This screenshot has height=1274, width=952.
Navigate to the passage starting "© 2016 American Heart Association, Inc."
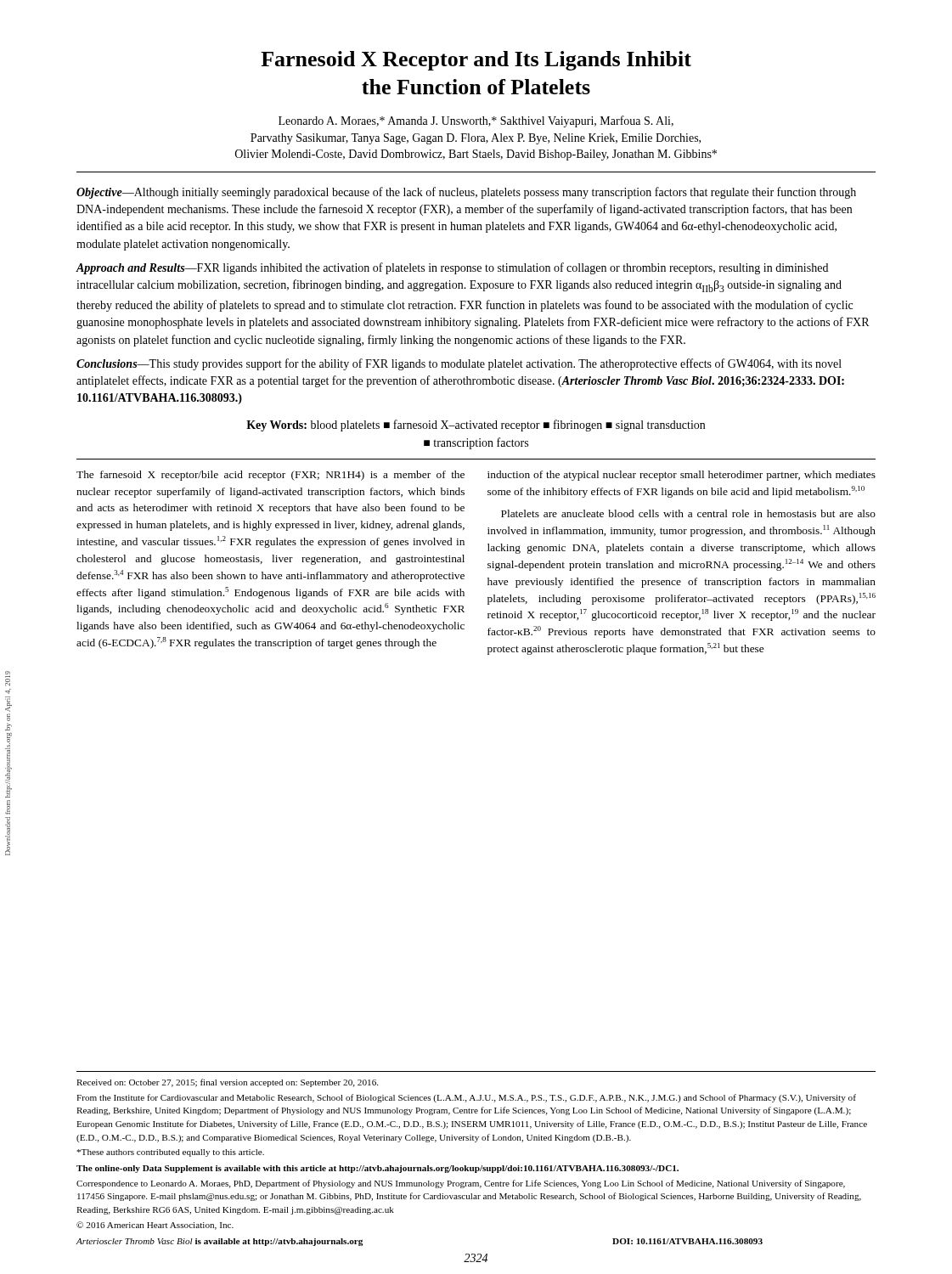click(x=155, y=1224)
